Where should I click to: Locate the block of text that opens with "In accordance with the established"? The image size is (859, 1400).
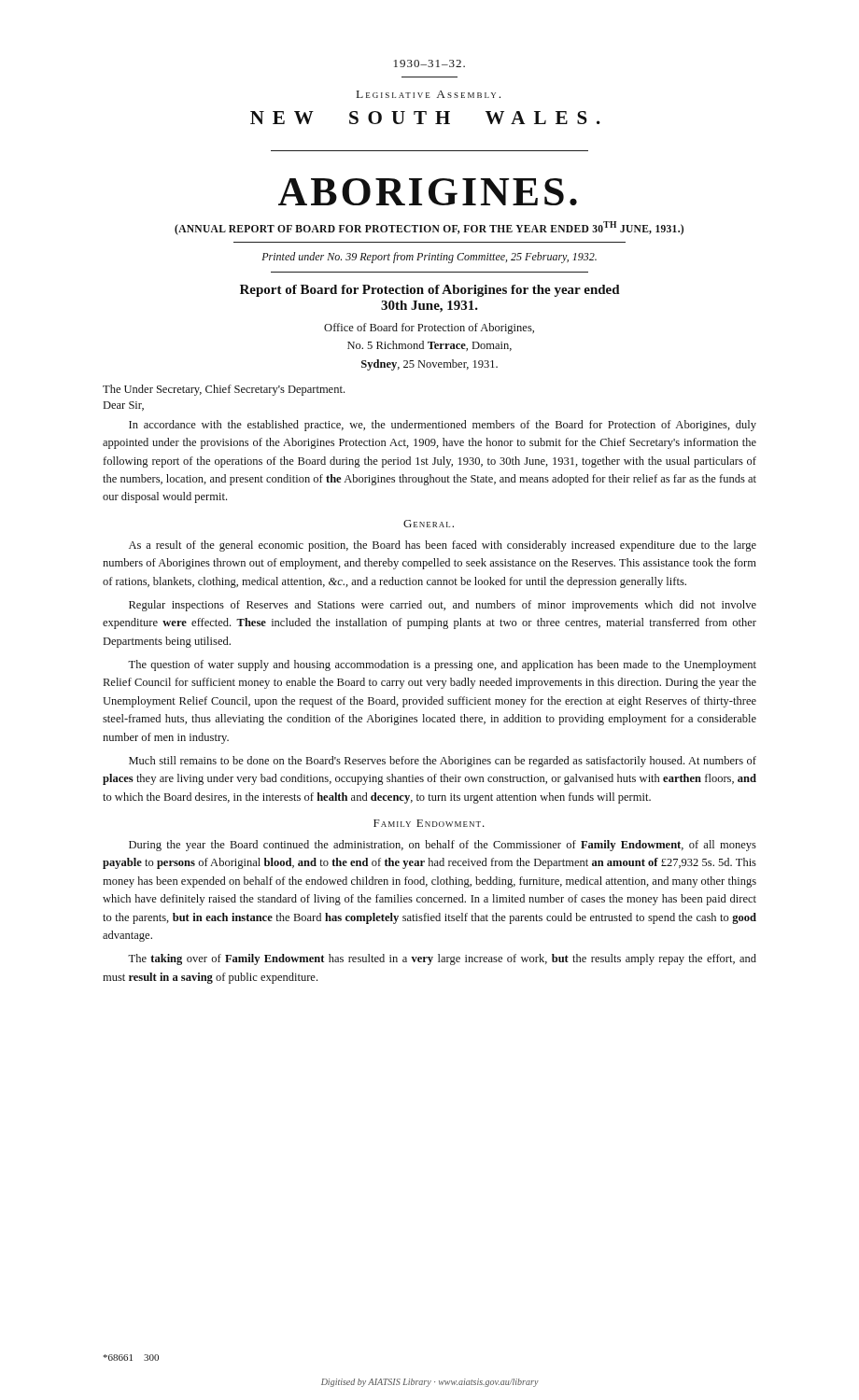(430, 461)
